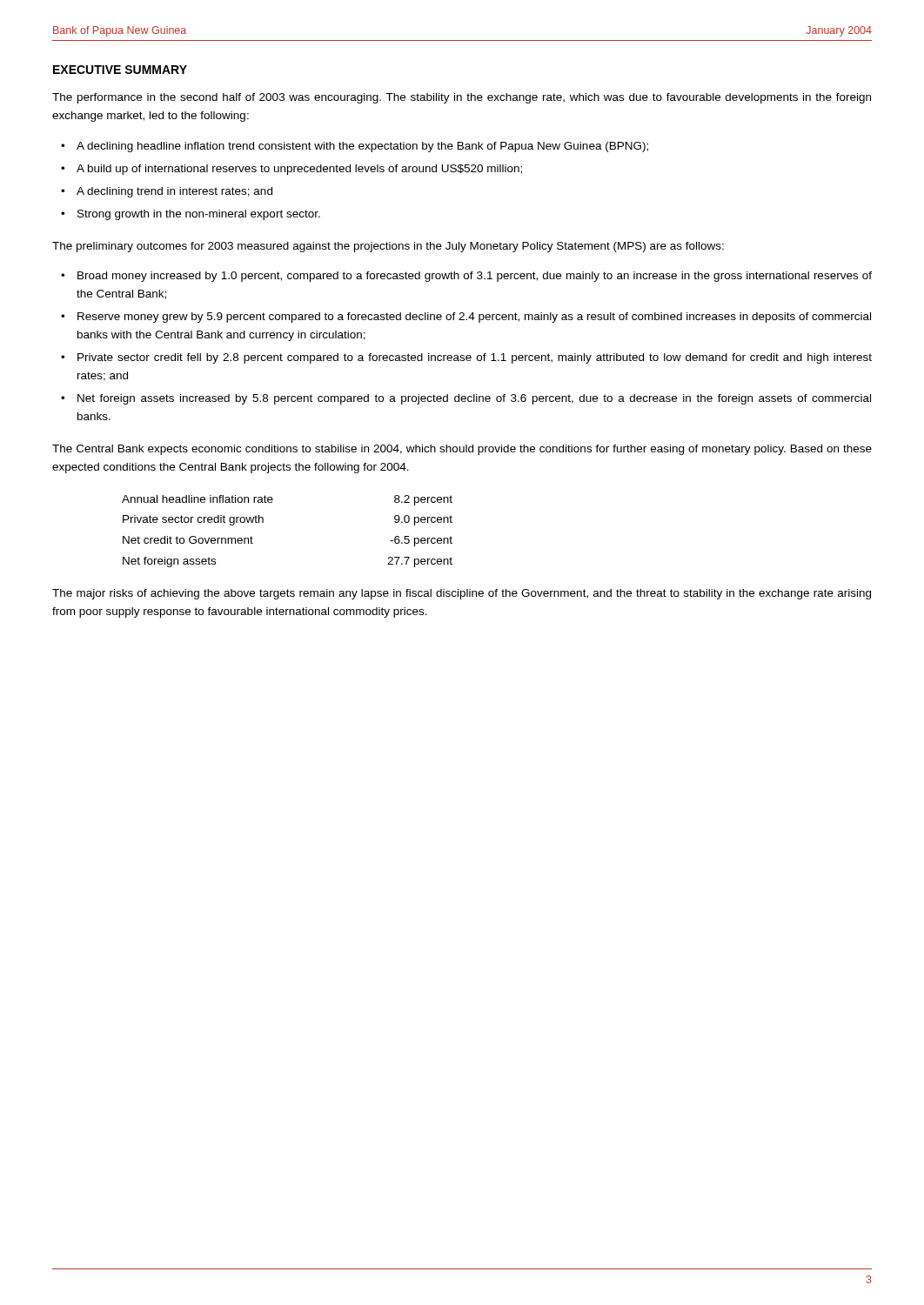Locate the list item with the text "Broad money increased"
Viewport: 924px width, 1305px height.
point(474,285)
